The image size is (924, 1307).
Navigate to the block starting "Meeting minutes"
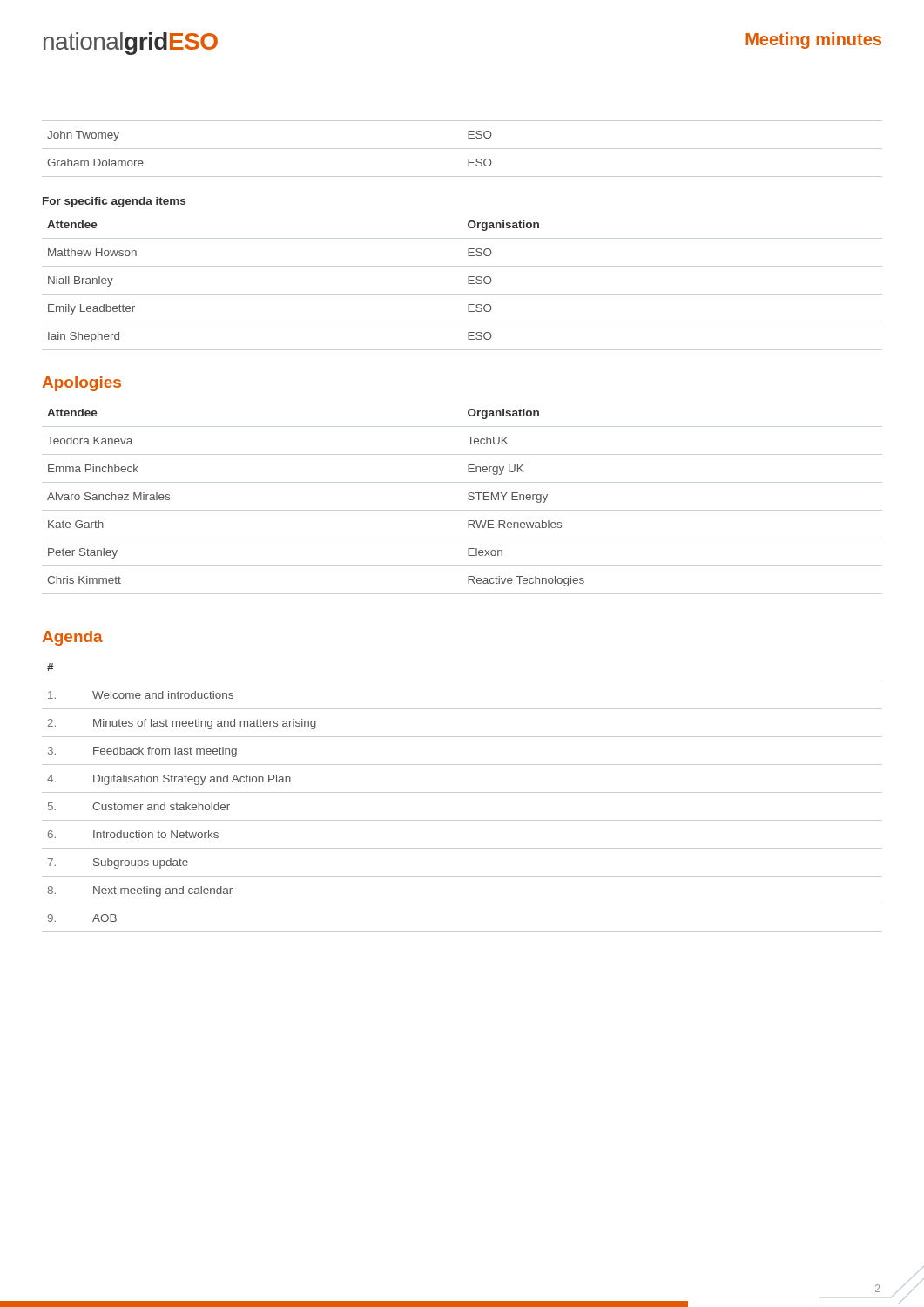pyautogui.click(x=813, y=39)
